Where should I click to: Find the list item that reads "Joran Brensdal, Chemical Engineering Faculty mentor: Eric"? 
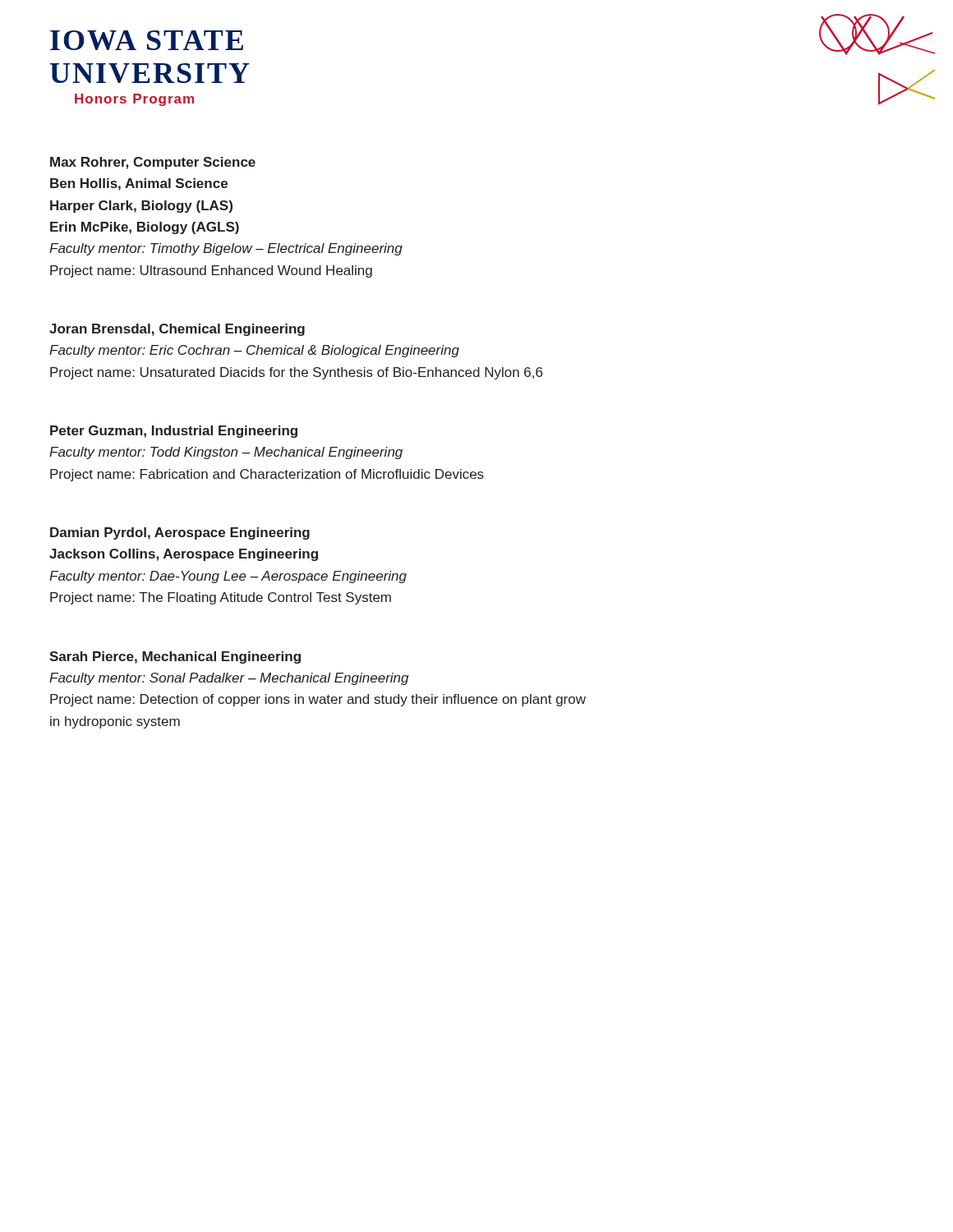point(468,351)
